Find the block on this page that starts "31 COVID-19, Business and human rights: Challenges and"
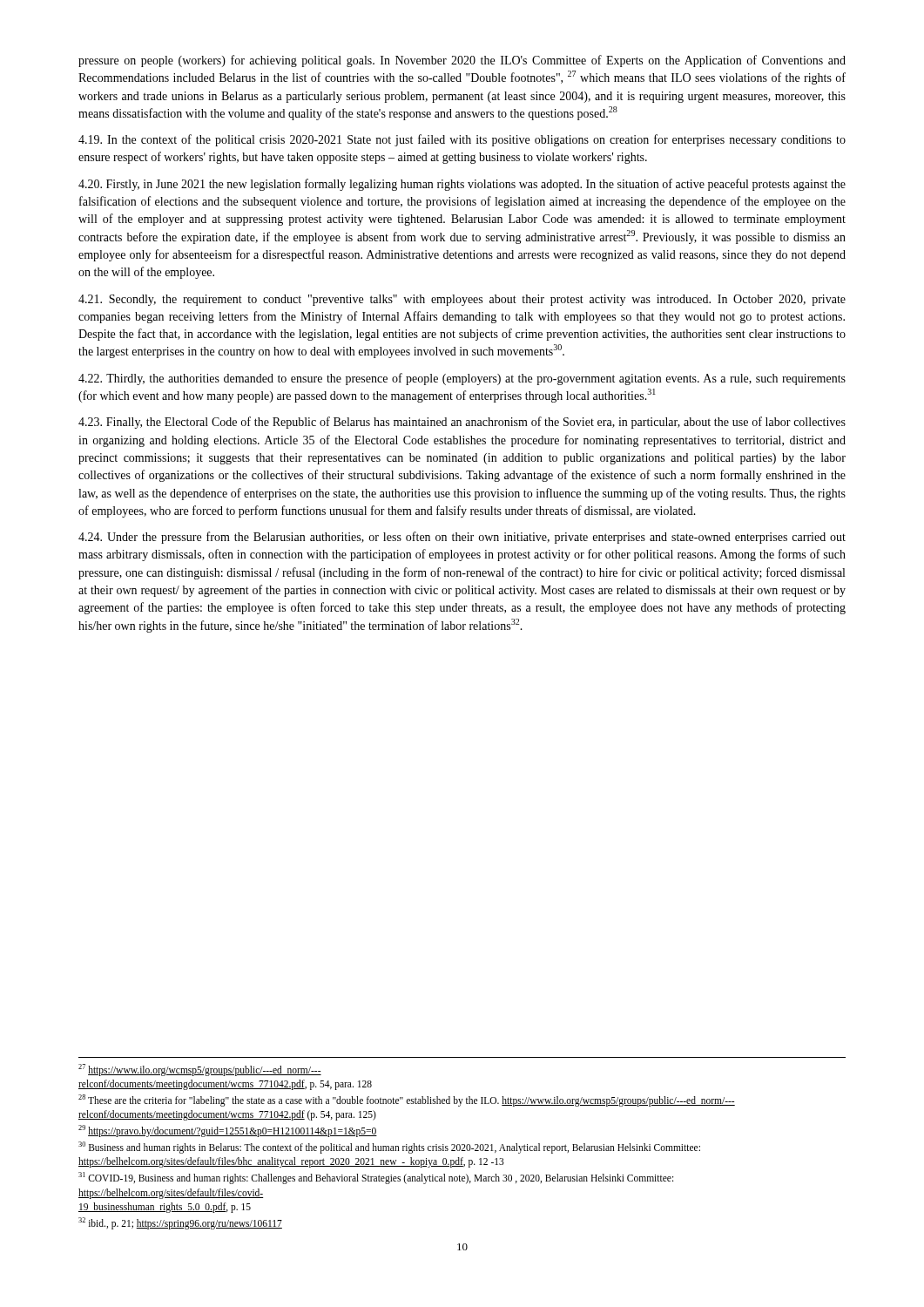Image resolution: width=924 pixels, height=1307 pixels. click(x=376, y=1192)
